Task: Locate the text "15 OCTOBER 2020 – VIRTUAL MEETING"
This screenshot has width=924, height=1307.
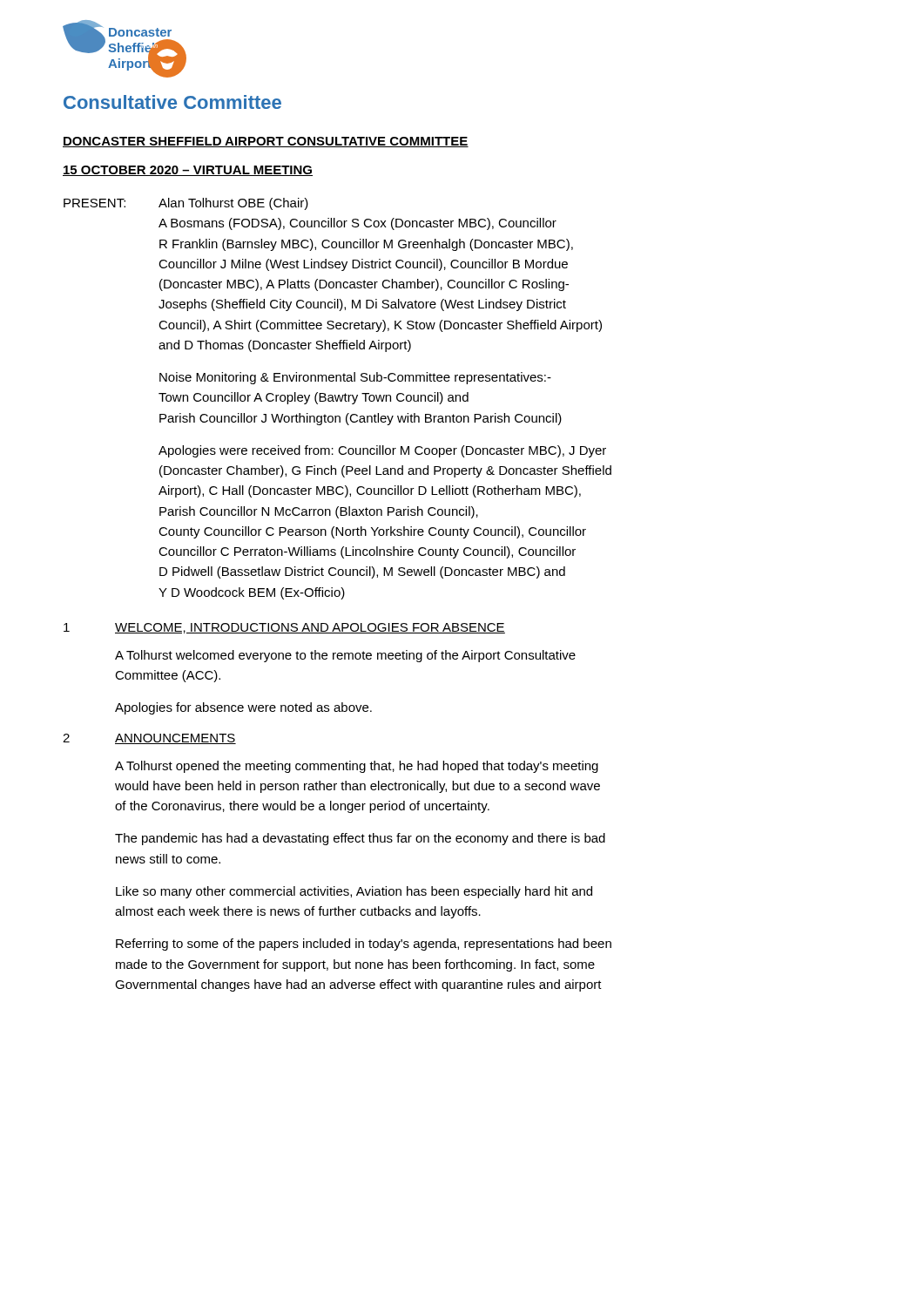Action: (188, 169)
